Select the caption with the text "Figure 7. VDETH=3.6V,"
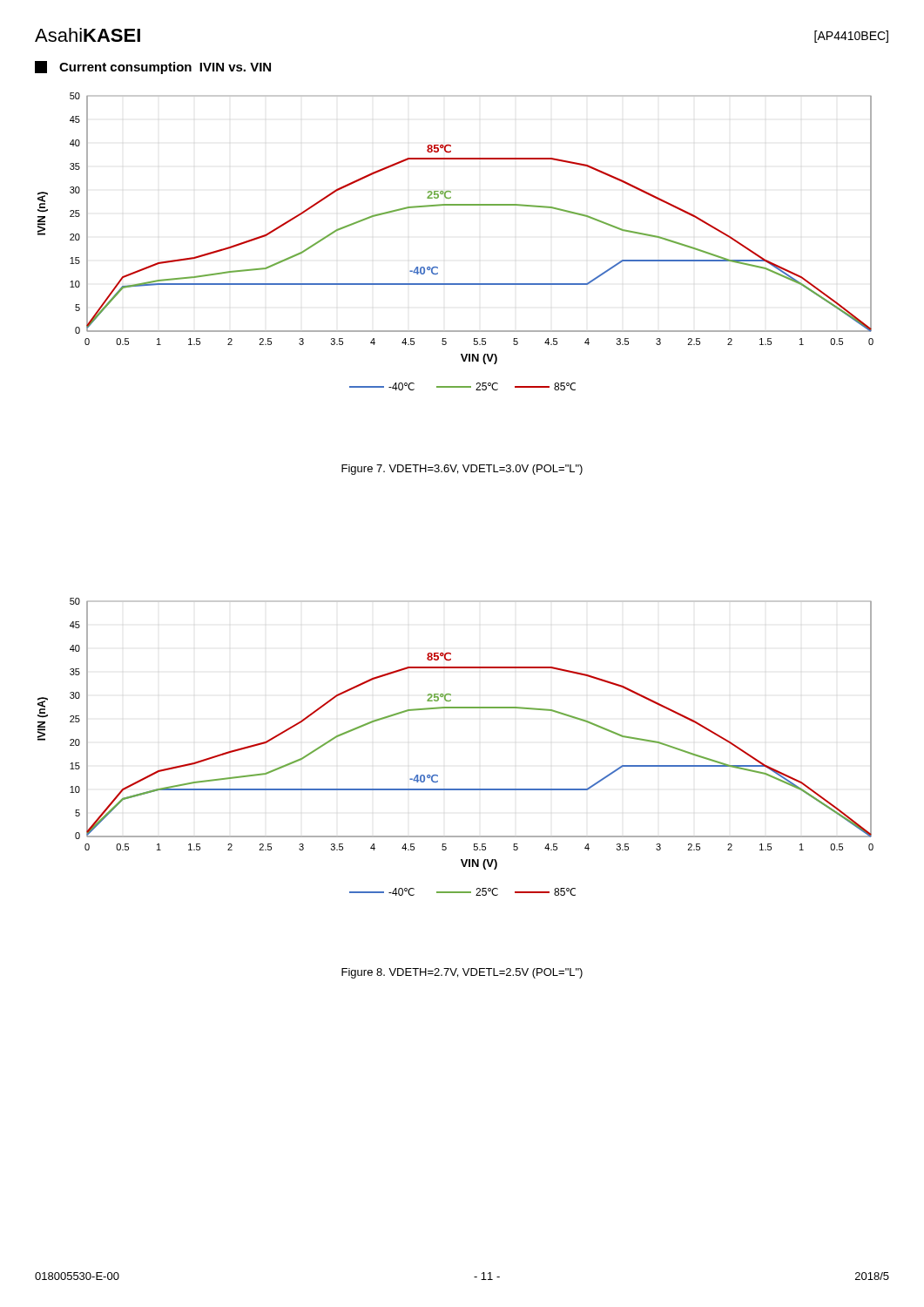The image size is (924, 1307). (462, 468)
